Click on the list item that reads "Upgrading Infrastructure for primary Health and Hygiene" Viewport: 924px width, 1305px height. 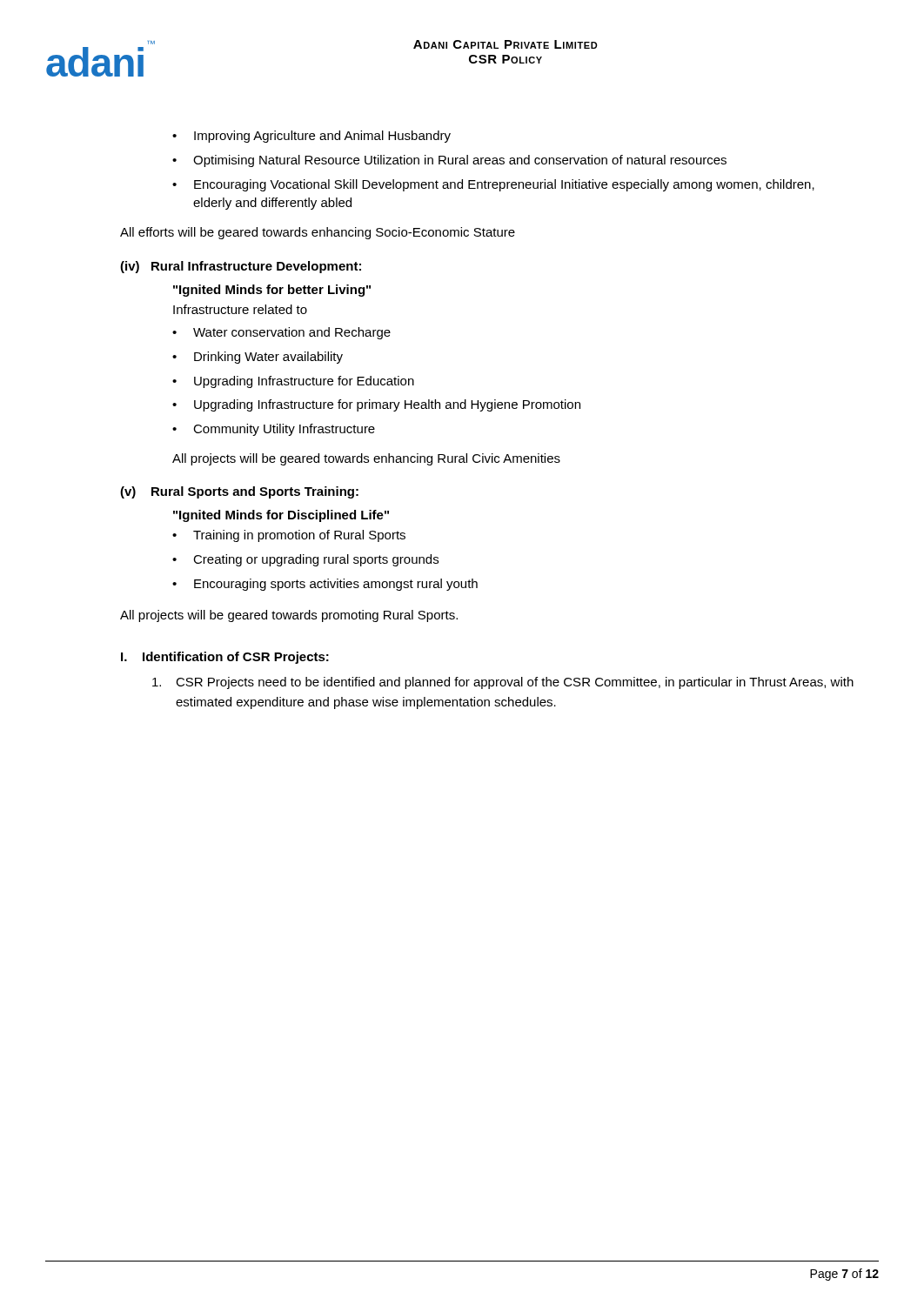click(387, 404)
